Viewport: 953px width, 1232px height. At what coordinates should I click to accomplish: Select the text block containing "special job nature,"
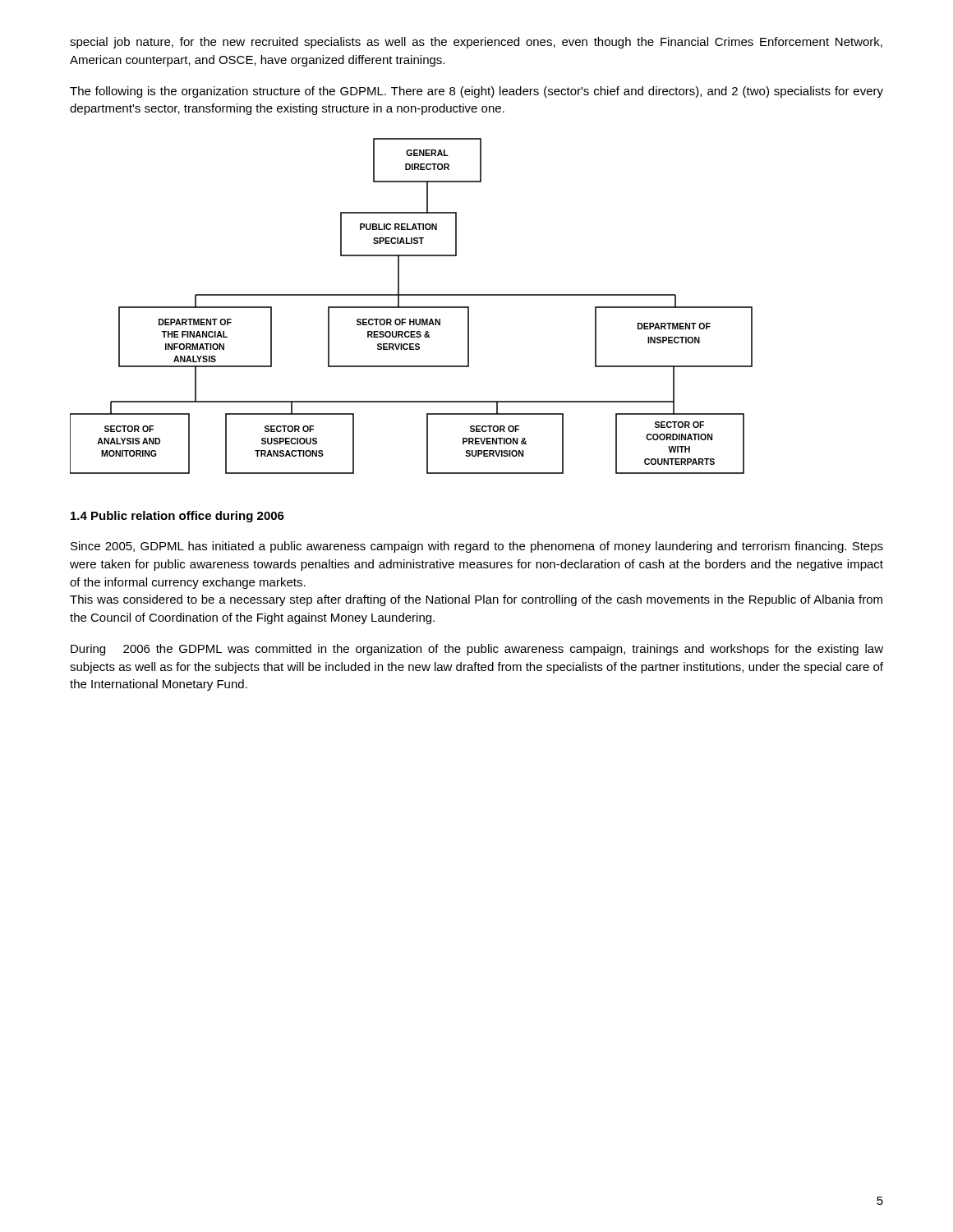click(476, 50)
